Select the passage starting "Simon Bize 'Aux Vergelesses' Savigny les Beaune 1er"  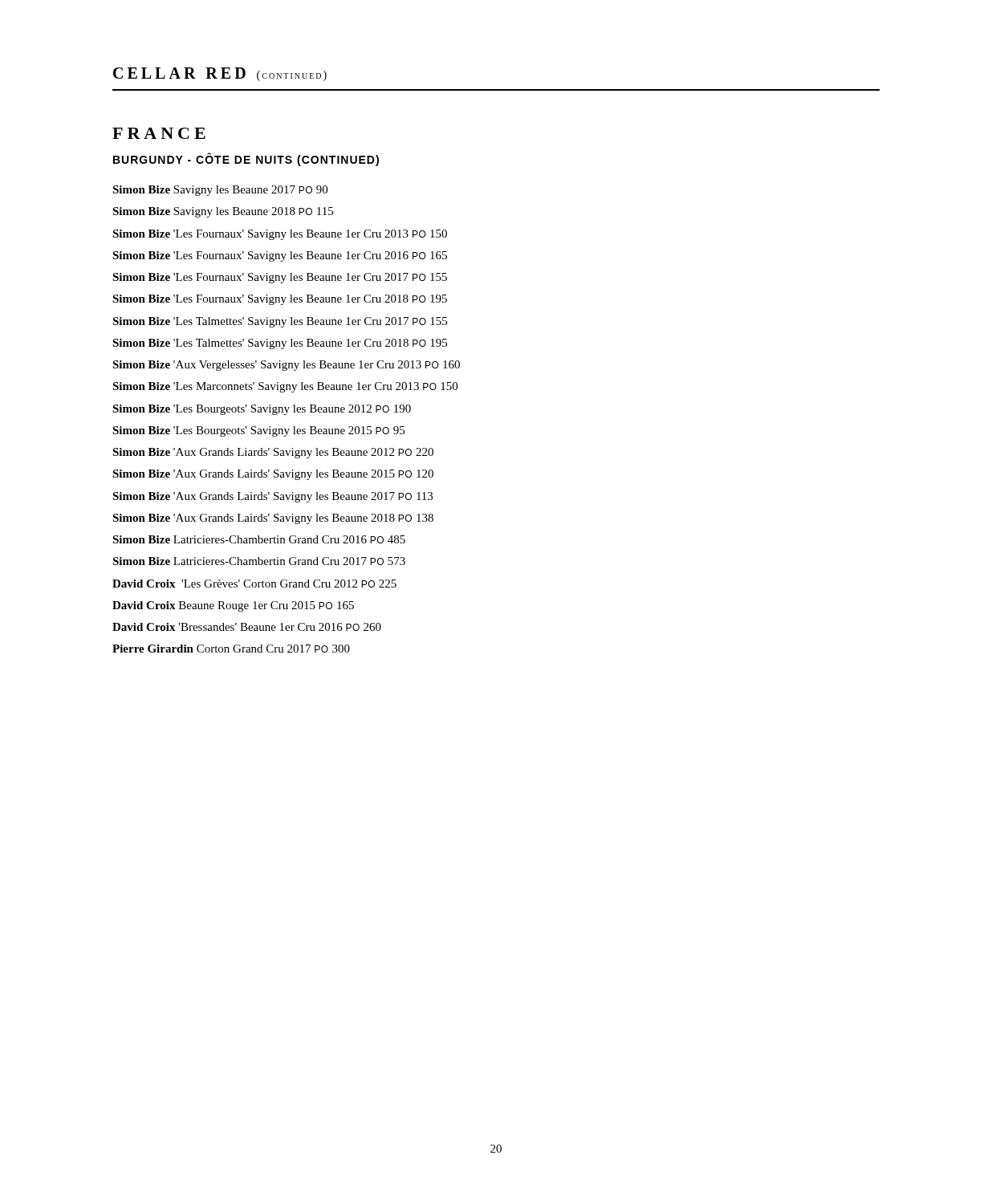click(x=286, y=364)
